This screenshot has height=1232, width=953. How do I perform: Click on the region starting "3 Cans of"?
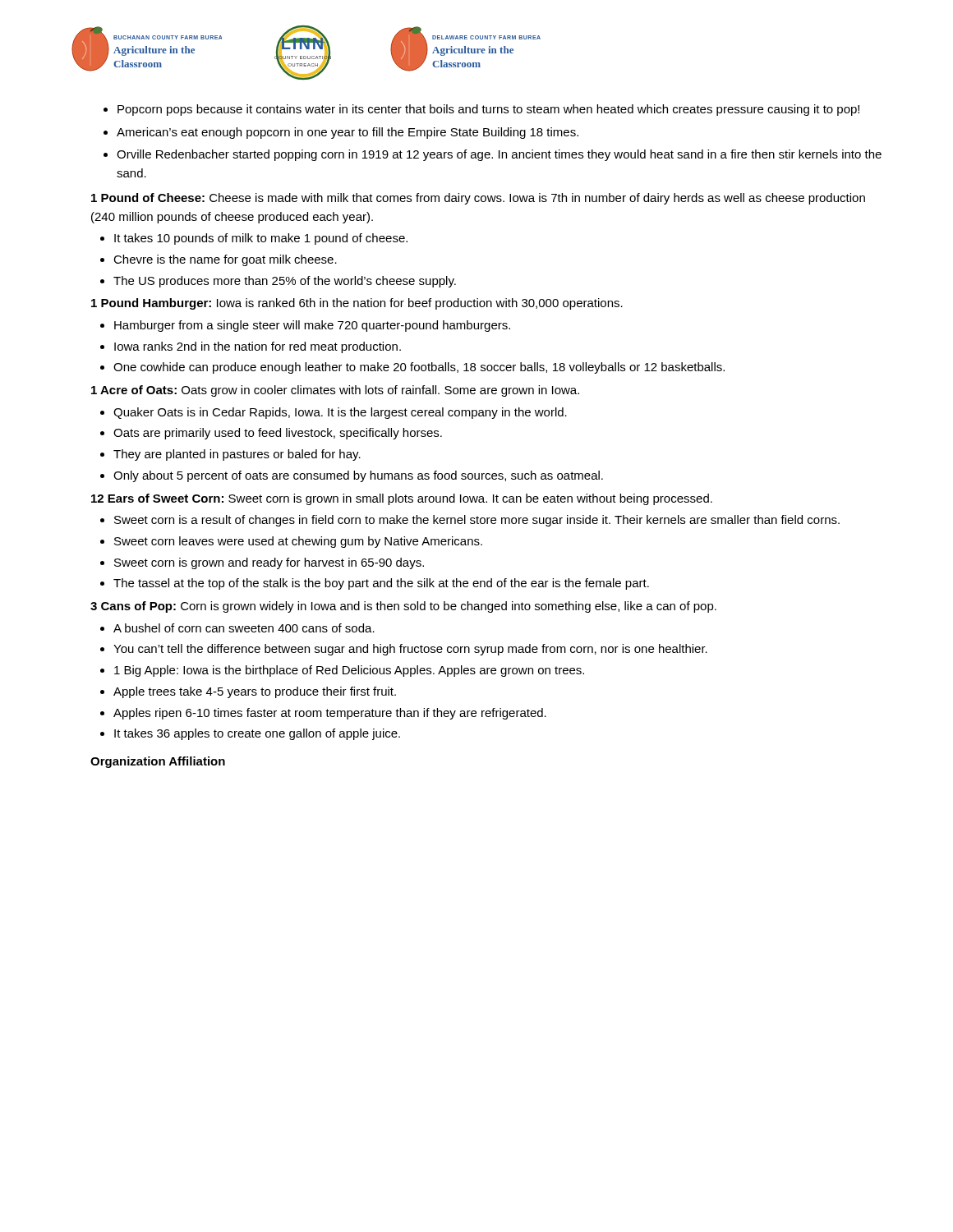(x=404, y=606)
